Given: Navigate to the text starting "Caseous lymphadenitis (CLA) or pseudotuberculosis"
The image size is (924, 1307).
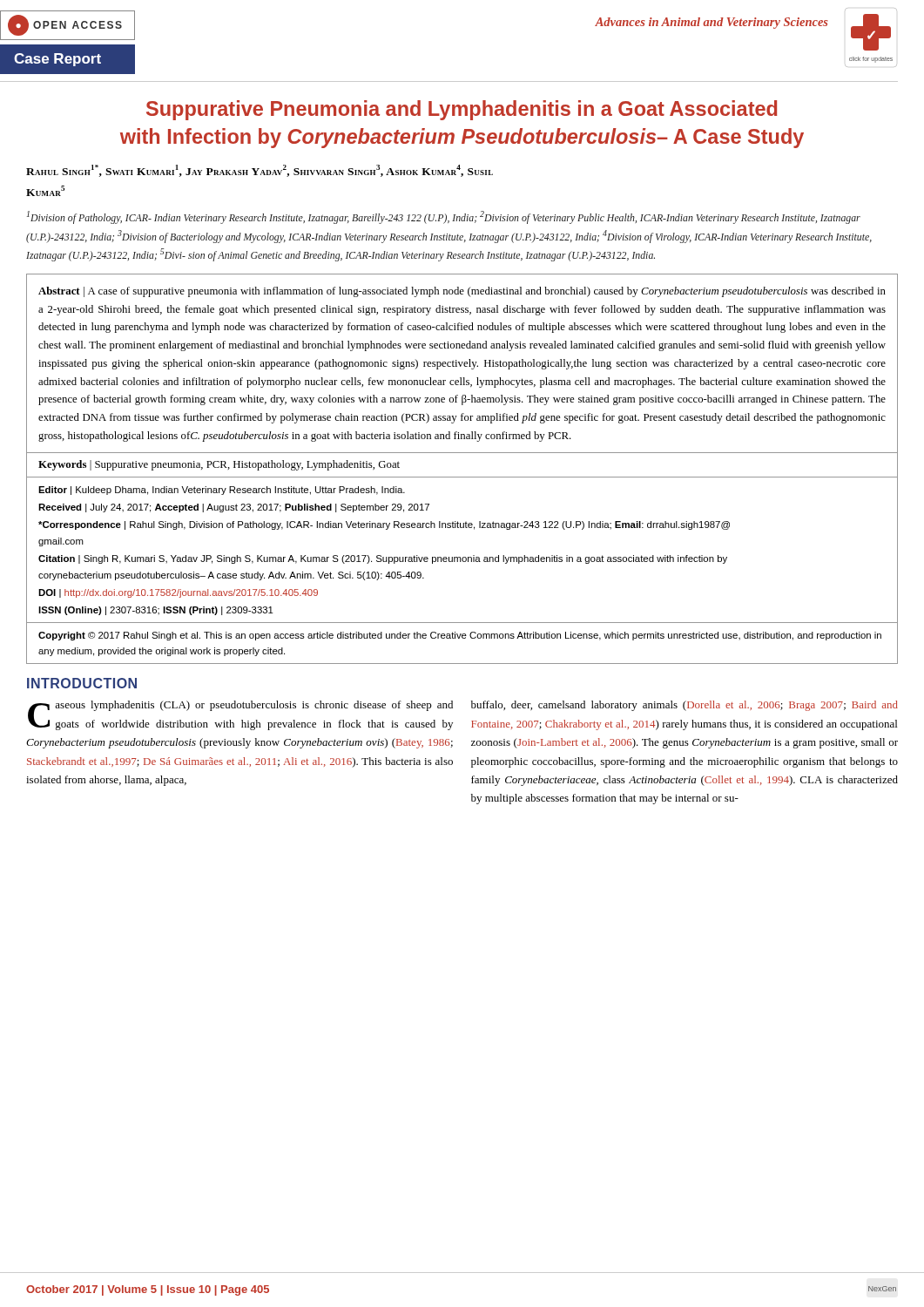Looking at the screenshot, I should (x=240, y=742).
